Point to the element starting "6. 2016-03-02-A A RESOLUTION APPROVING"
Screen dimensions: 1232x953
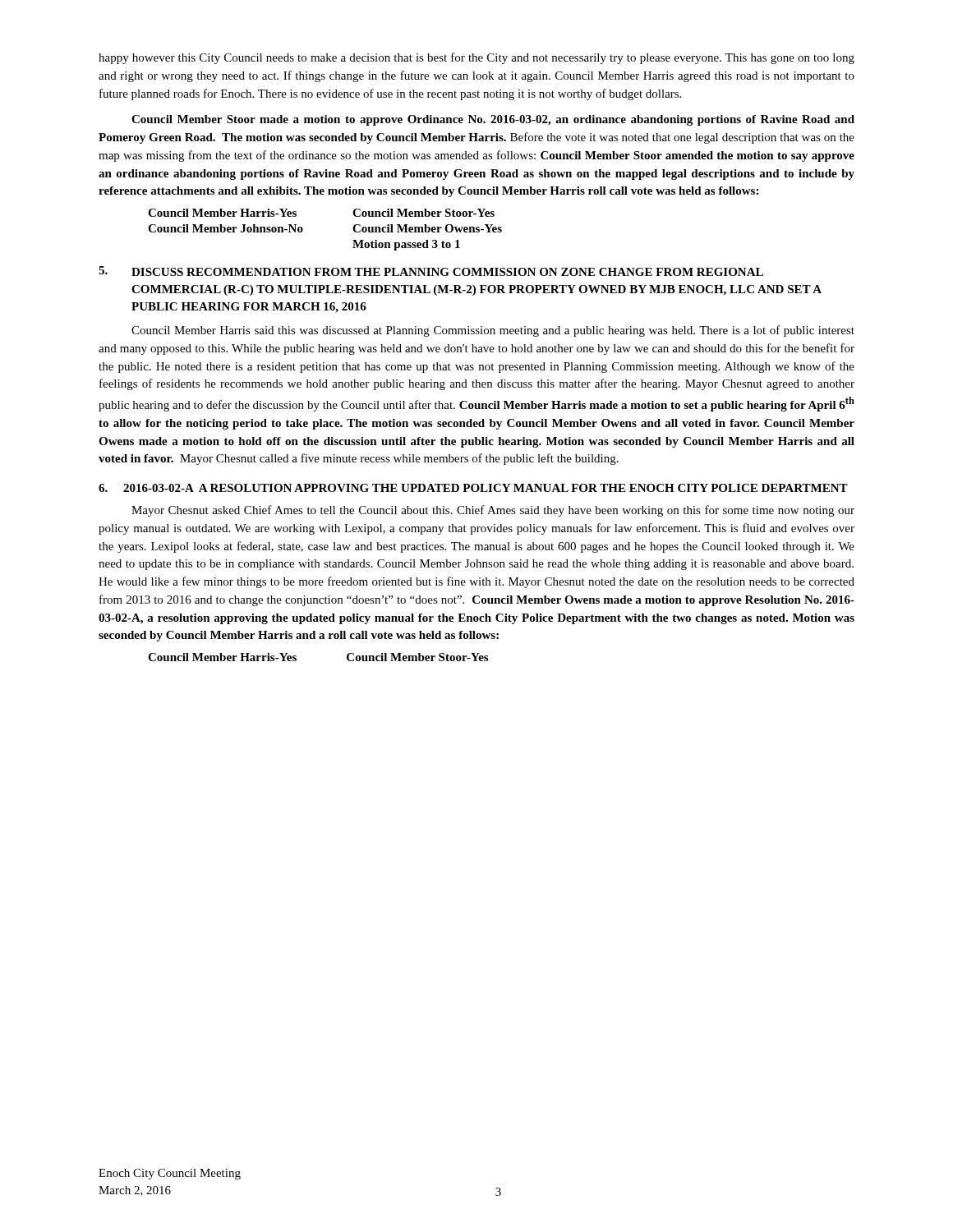tap(476, 488)
